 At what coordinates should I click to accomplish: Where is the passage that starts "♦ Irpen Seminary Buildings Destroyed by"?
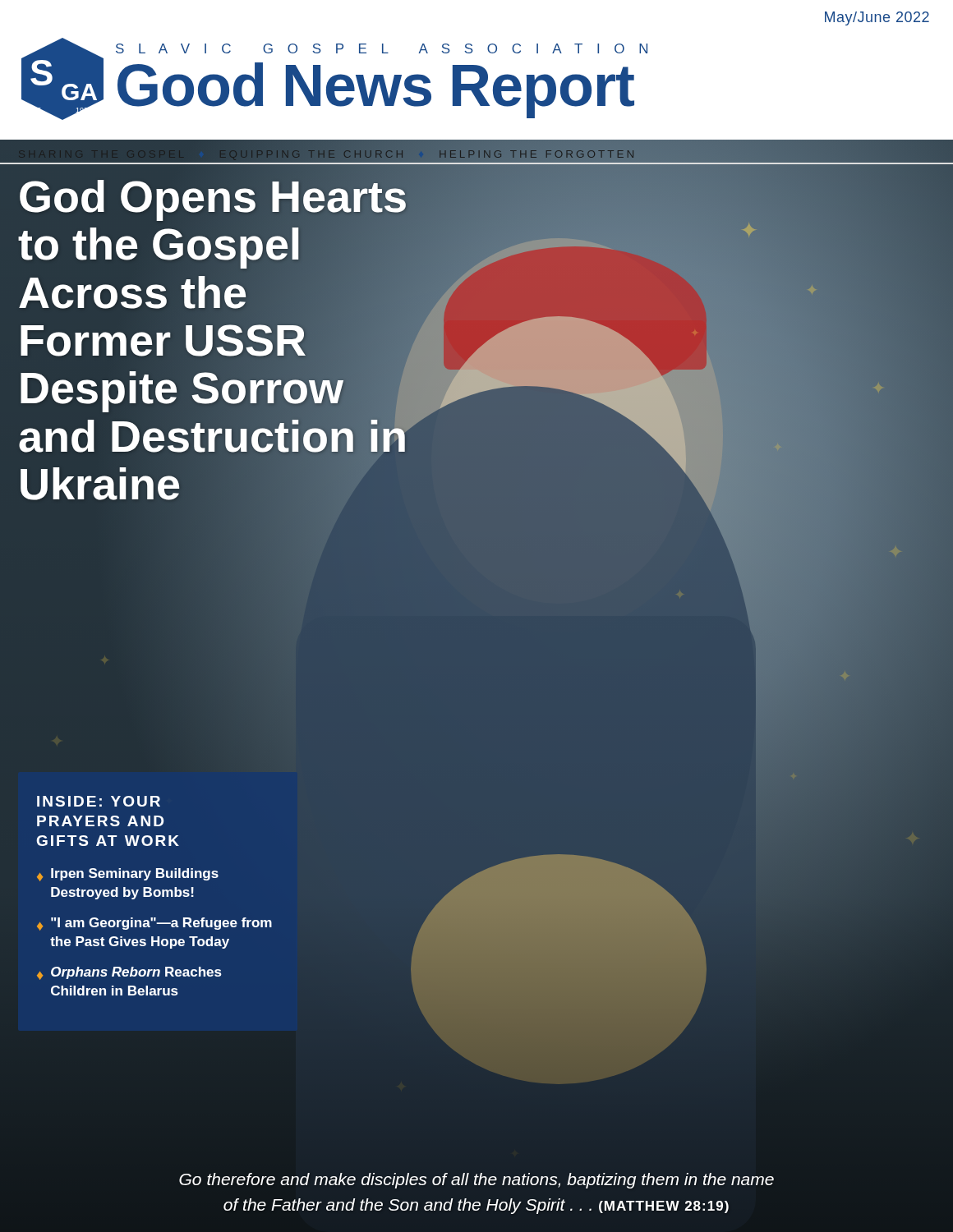[x=158, y=884]
